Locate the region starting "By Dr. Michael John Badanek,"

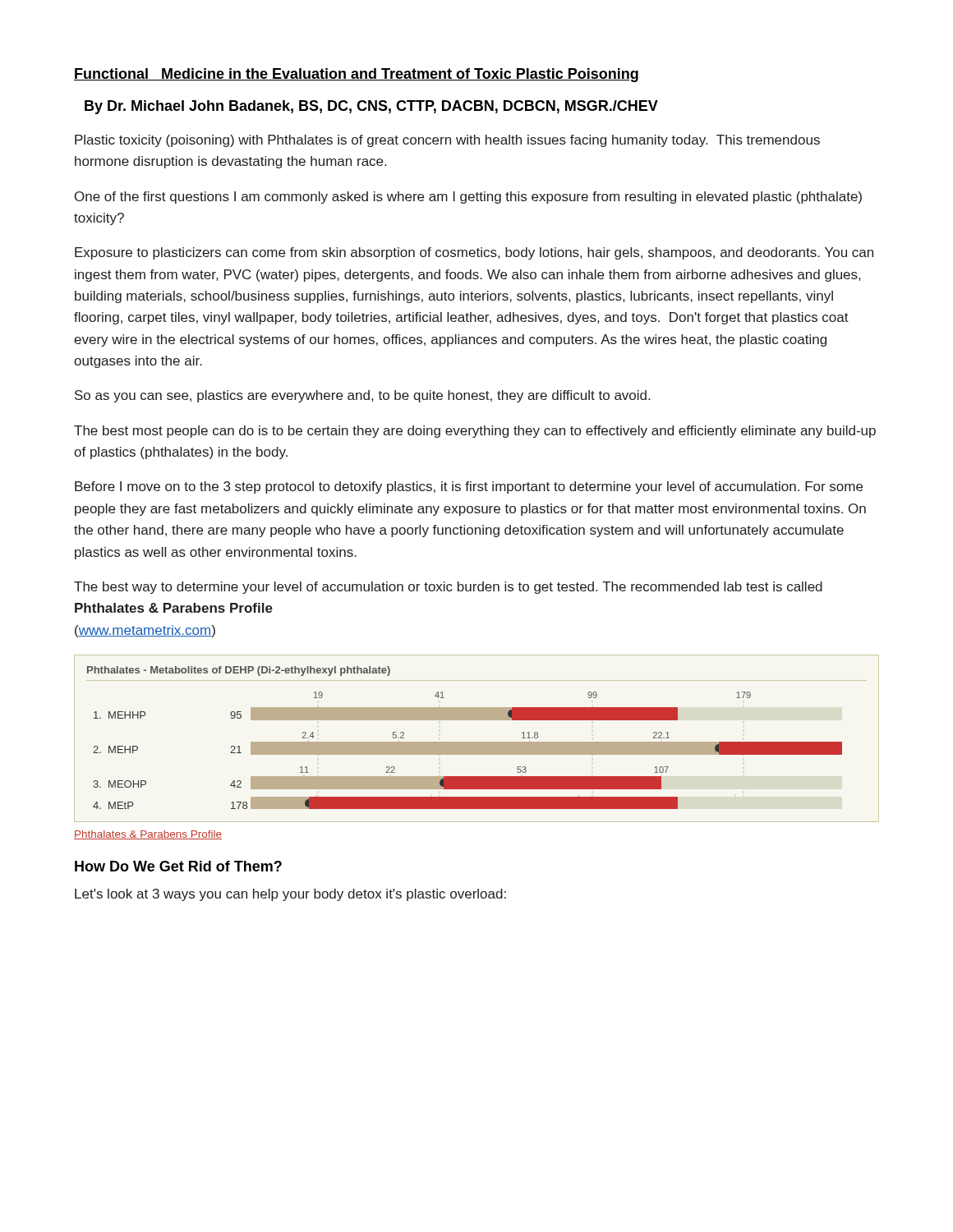tap(481, 106)
